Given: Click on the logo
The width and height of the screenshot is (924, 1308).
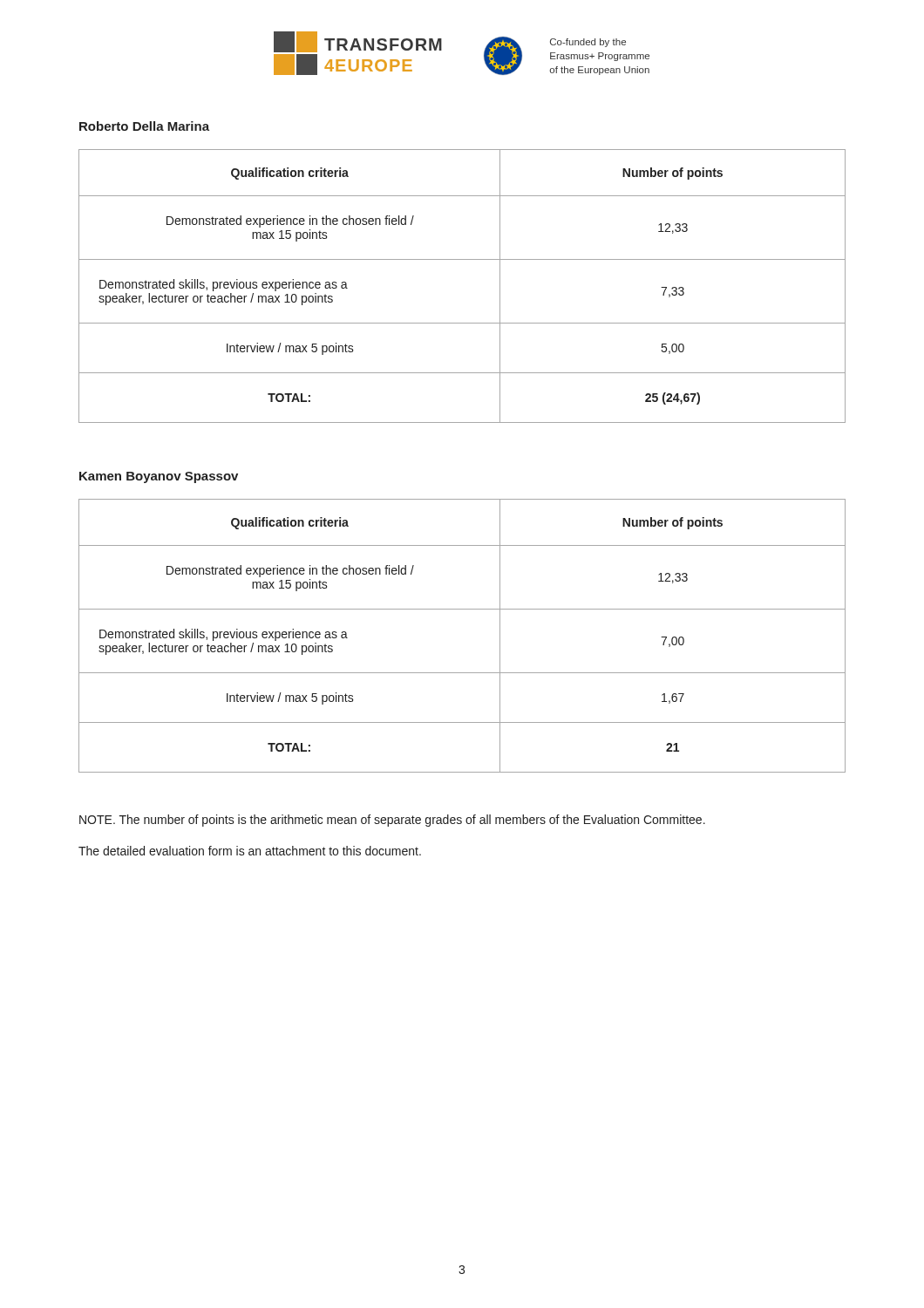Looking at the screenshot, I should coord(462,40).
